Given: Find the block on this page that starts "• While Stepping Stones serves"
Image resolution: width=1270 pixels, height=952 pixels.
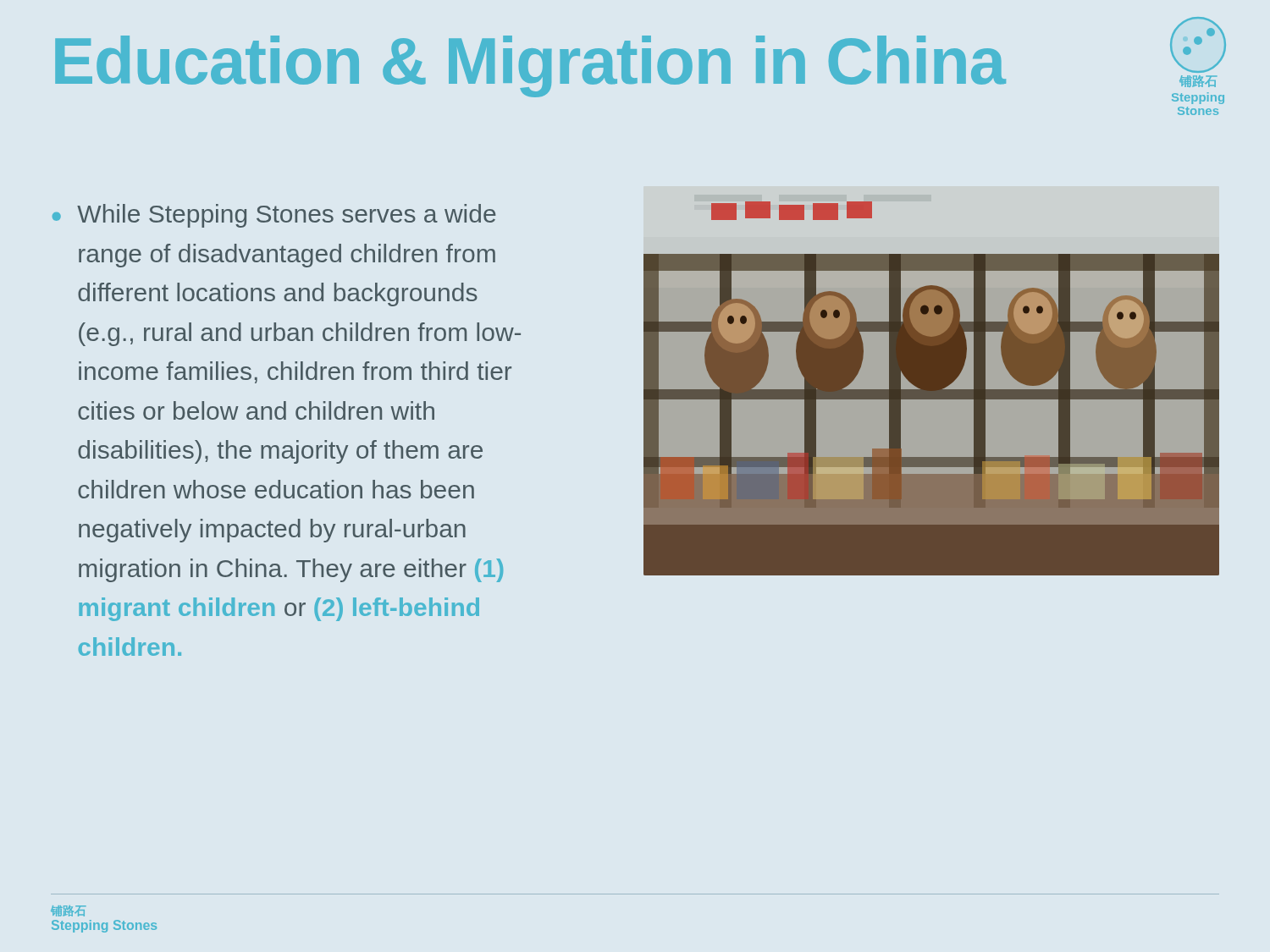Looking at the screenshot, I should (296, 431).
